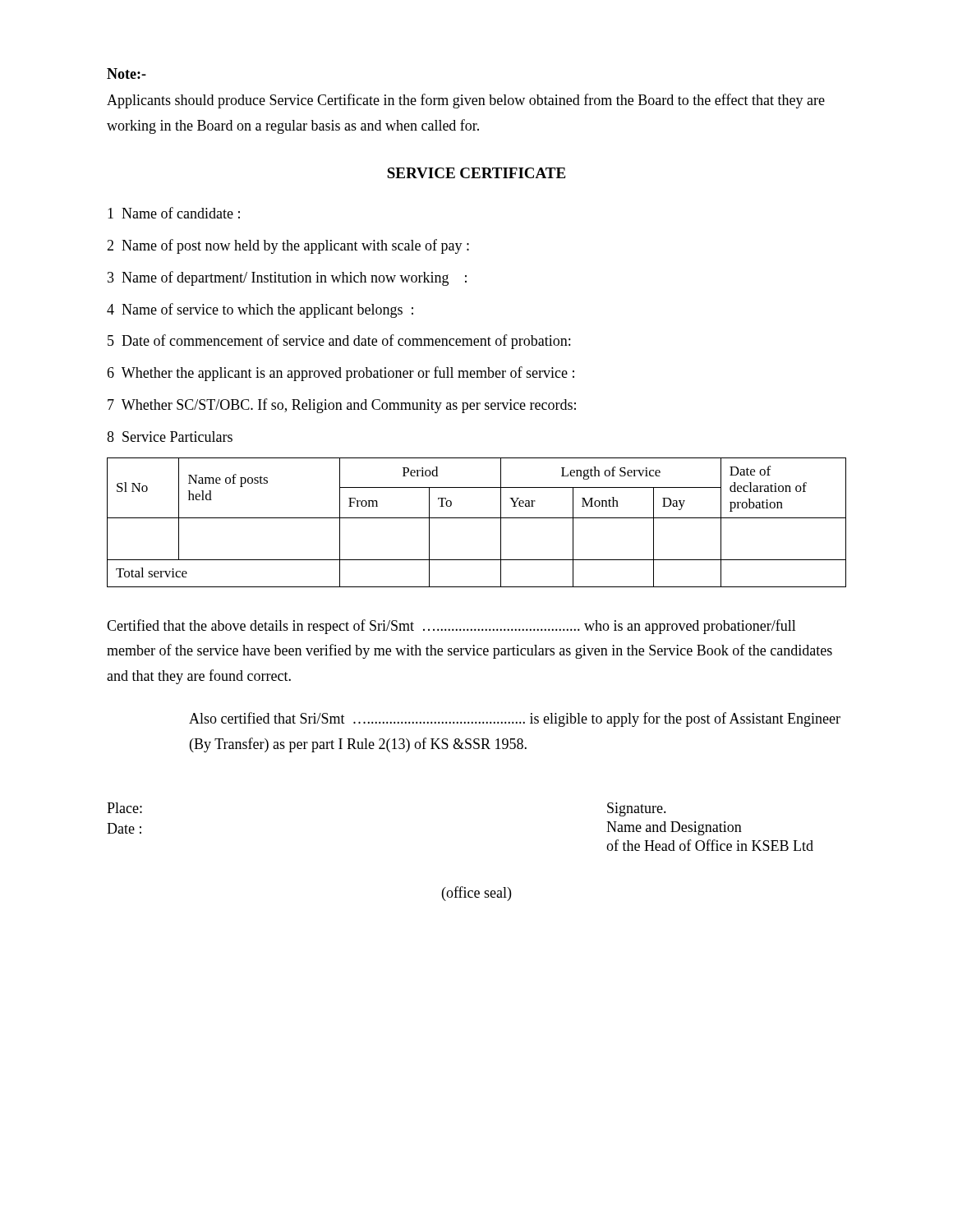Locate the list item containing "8 Service Particulars"
The image size is (953, 1232).
pos(170,437)
